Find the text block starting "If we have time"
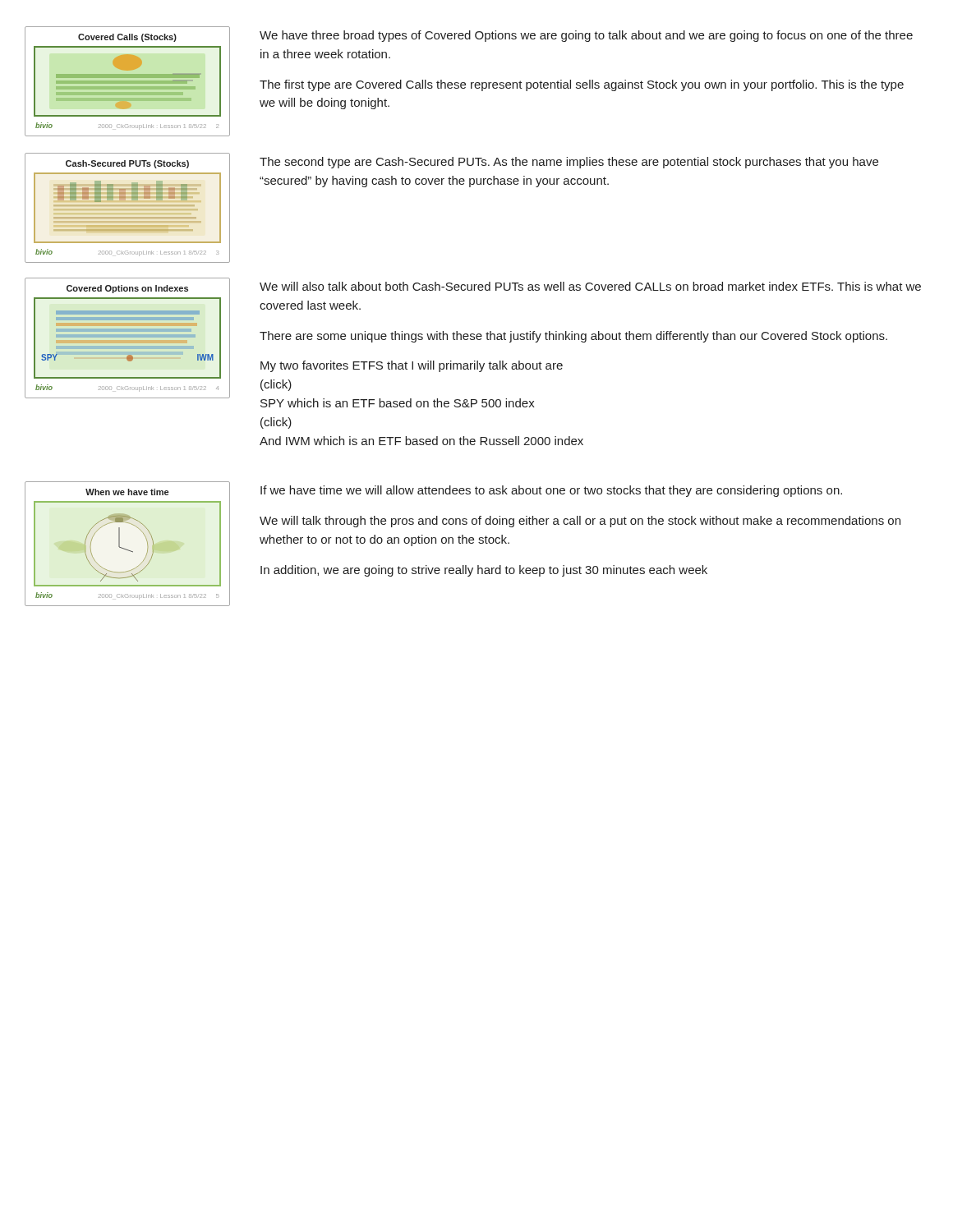The image size is (953, 1232). tap(591, 531)
